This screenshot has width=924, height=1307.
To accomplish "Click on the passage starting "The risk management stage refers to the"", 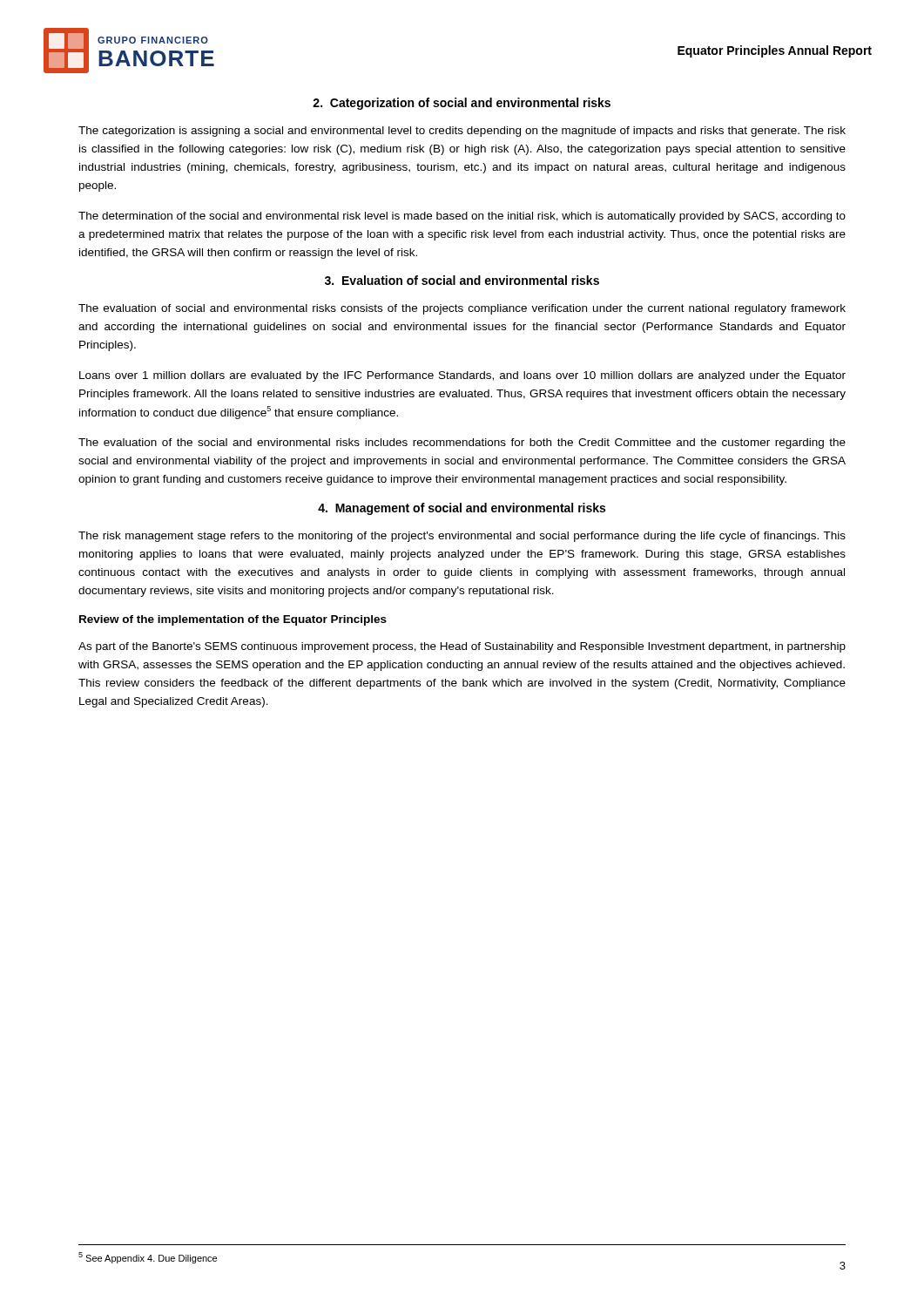I will [x=462, y=563].
